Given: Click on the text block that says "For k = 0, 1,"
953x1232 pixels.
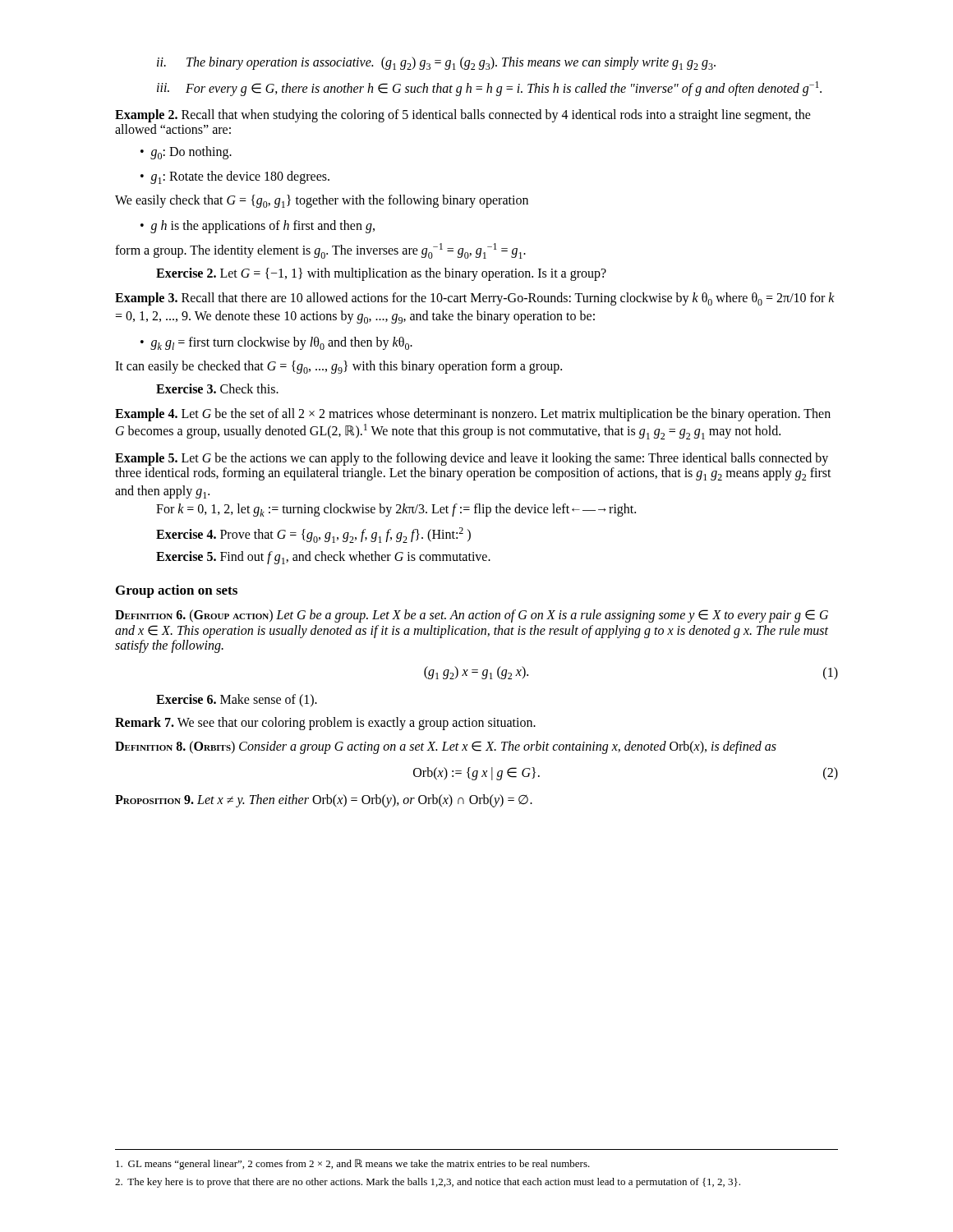Looking at the screenshot, I should point(397,511).
